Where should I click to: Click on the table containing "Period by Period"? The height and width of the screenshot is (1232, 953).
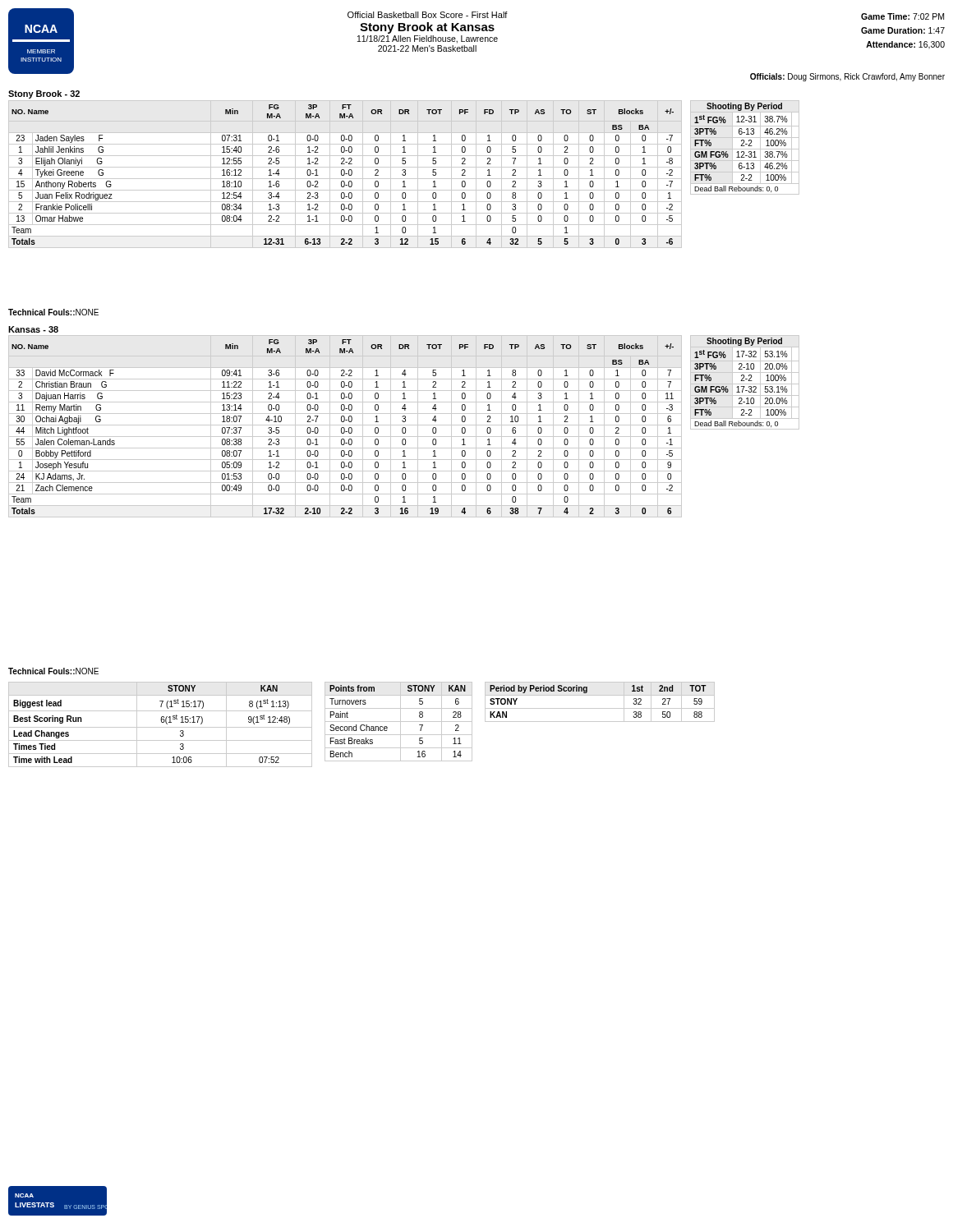600,702
